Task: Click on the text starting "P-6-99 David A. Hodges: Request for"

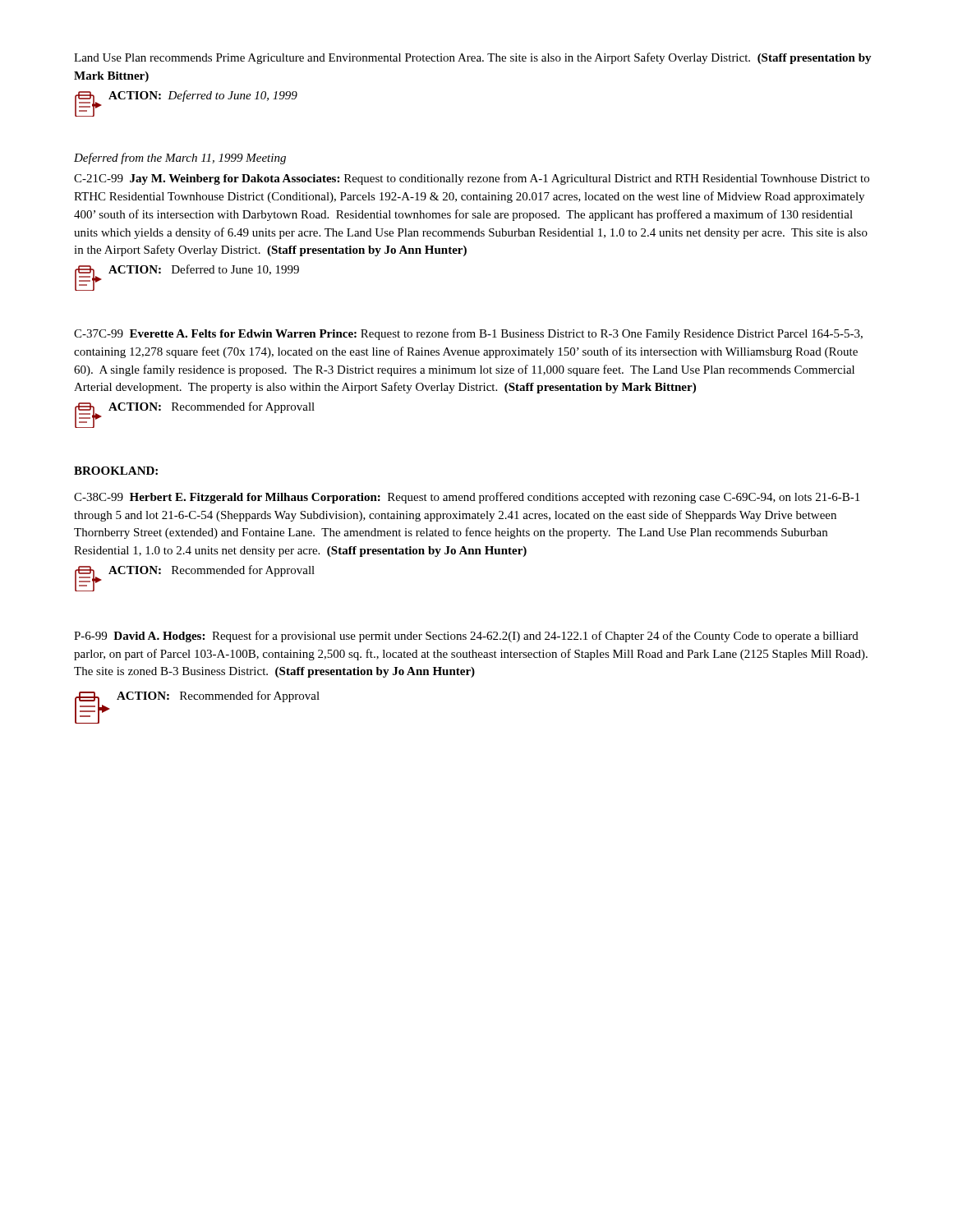Action: click(473, 653)
